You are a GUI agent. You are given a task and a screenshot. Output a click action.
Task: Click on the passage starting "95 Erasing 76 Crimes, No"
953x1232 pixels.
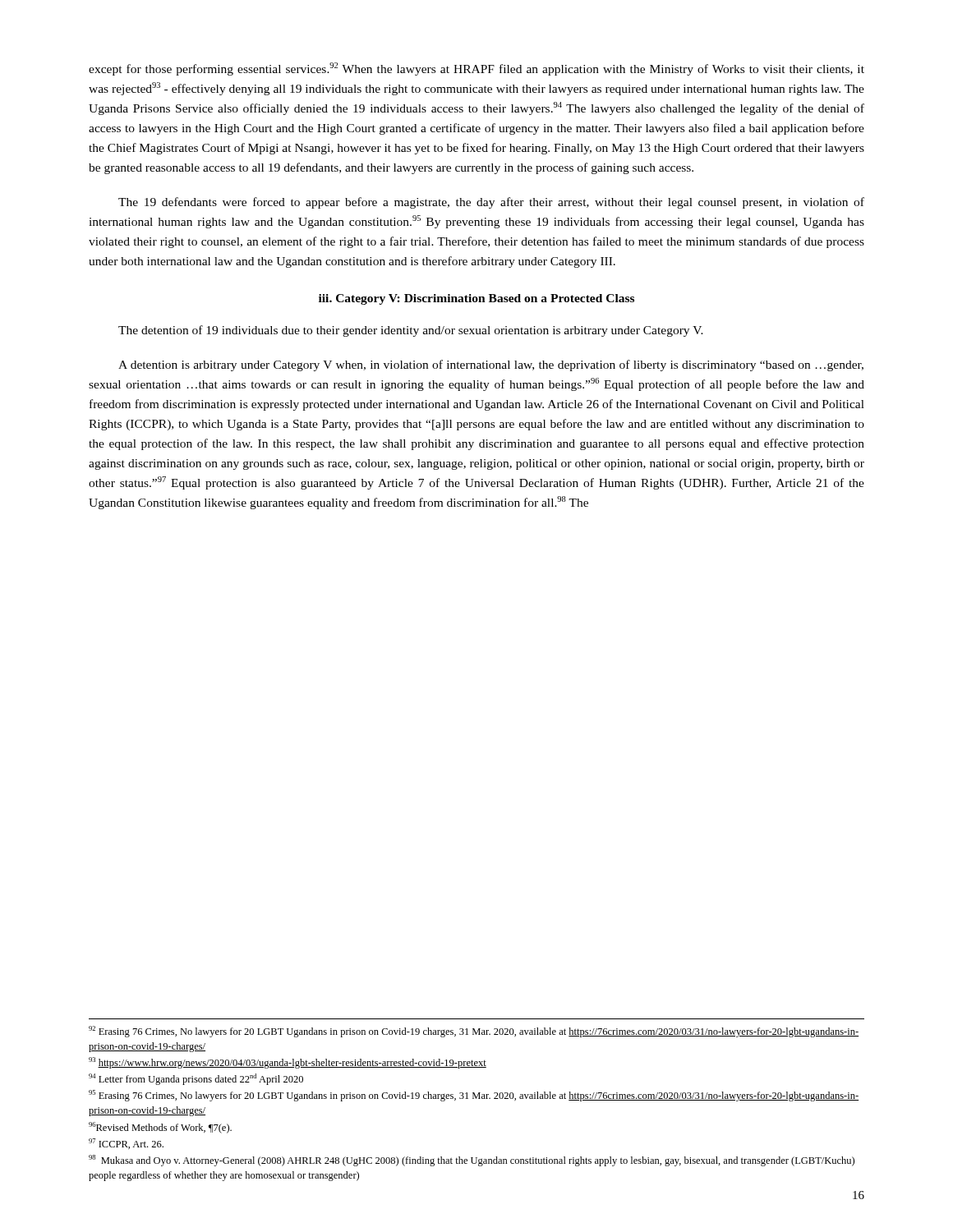pyautogui.click(x=474, y=1102)
